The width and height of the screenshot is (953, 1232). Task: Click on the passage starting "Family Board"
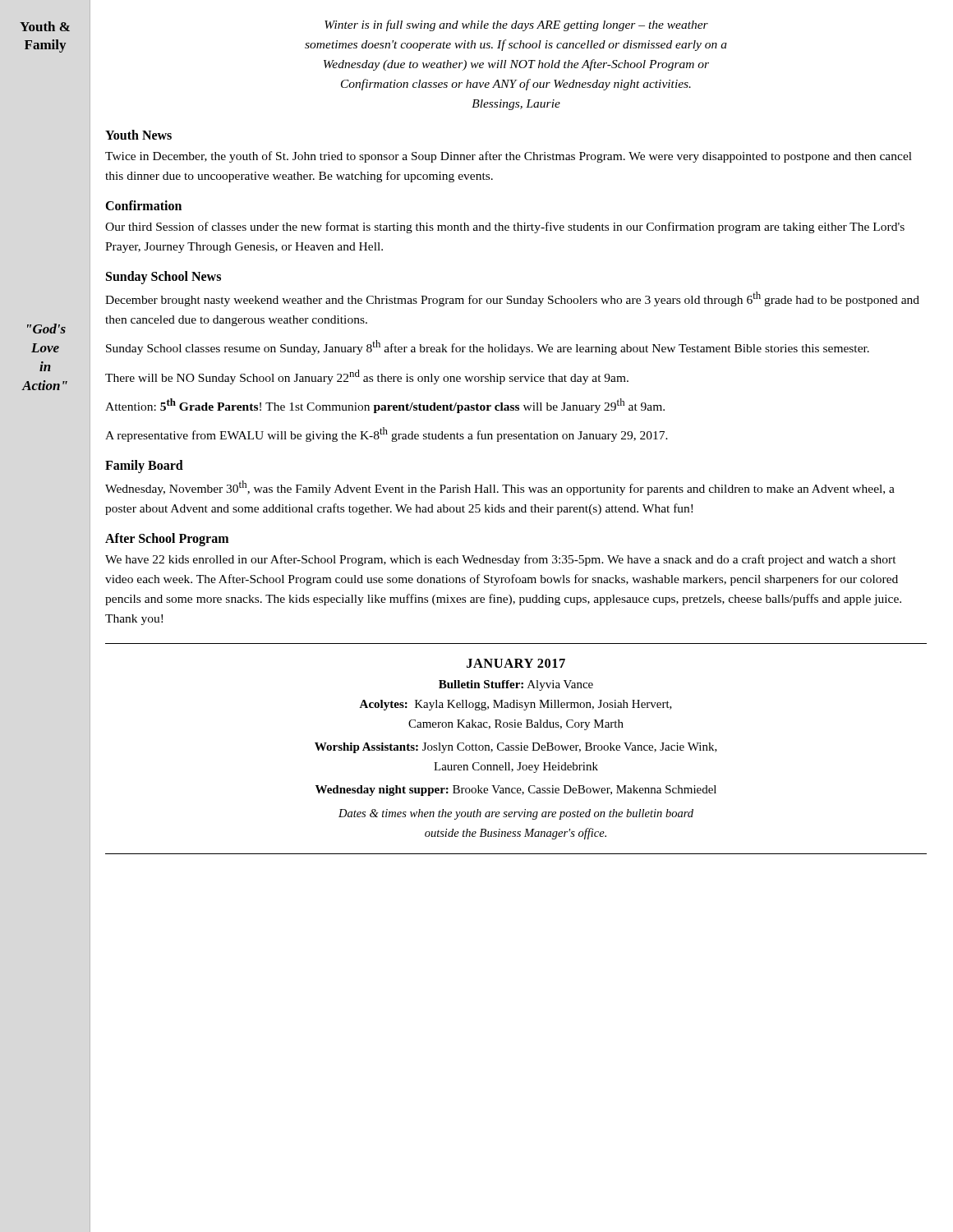click(144, 465)
